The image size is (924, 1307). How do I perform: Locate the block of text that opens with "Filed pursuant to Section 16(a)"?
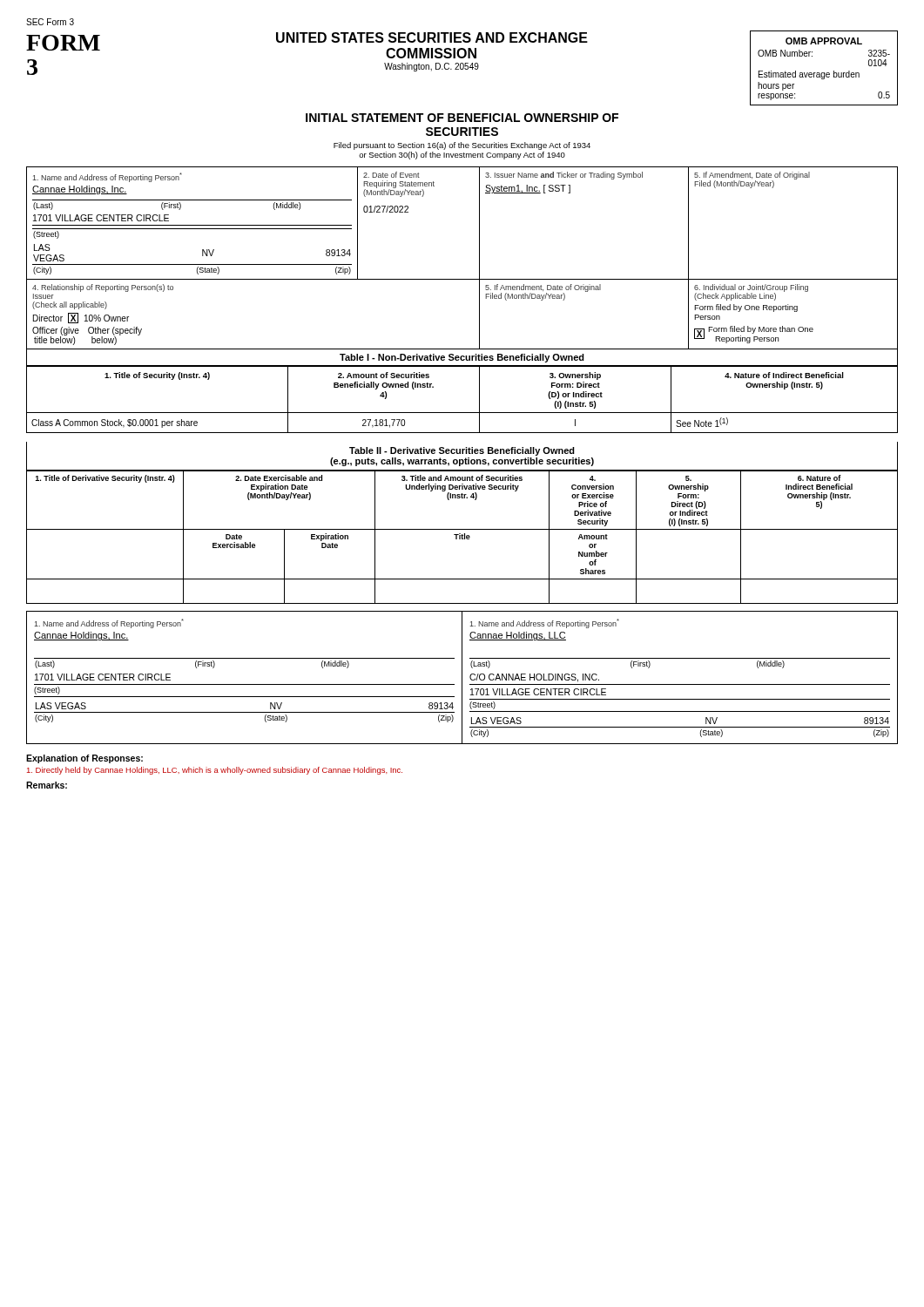[x=462, y=150]
